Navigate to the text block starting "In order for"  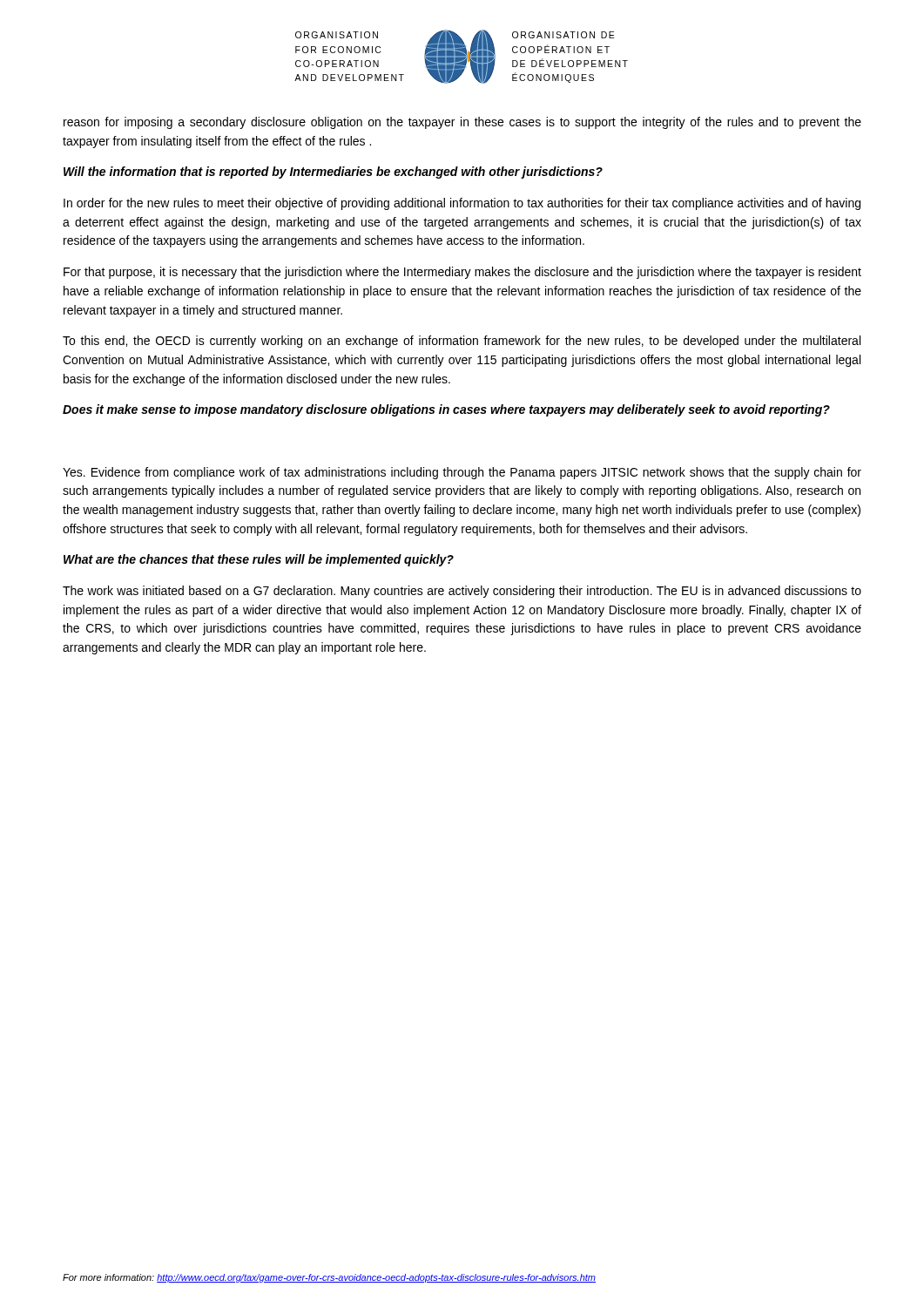pos(462,223)
